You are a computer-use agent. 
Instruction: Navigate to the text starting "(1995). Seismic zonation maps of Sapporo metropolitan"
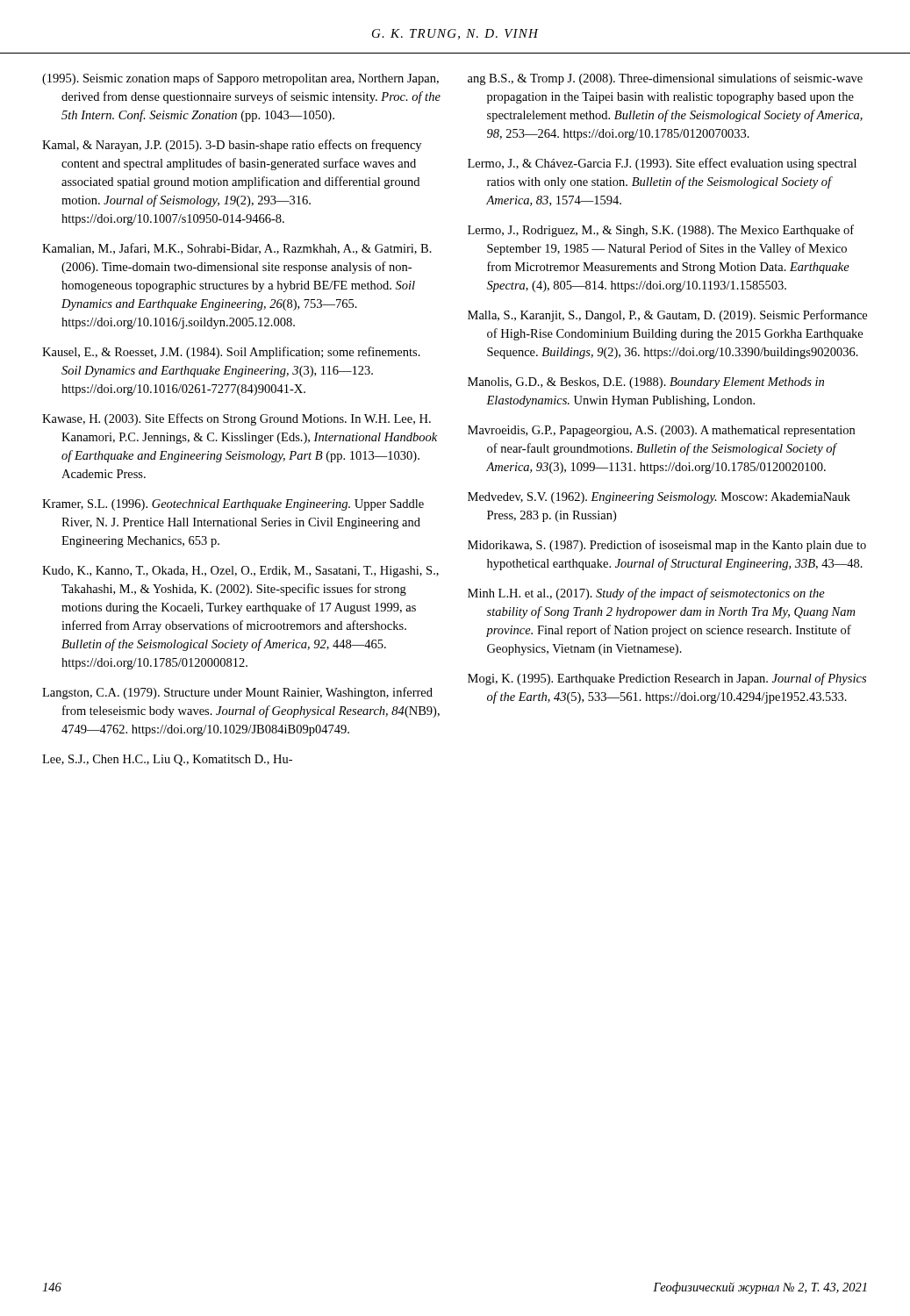click(241, 96)
